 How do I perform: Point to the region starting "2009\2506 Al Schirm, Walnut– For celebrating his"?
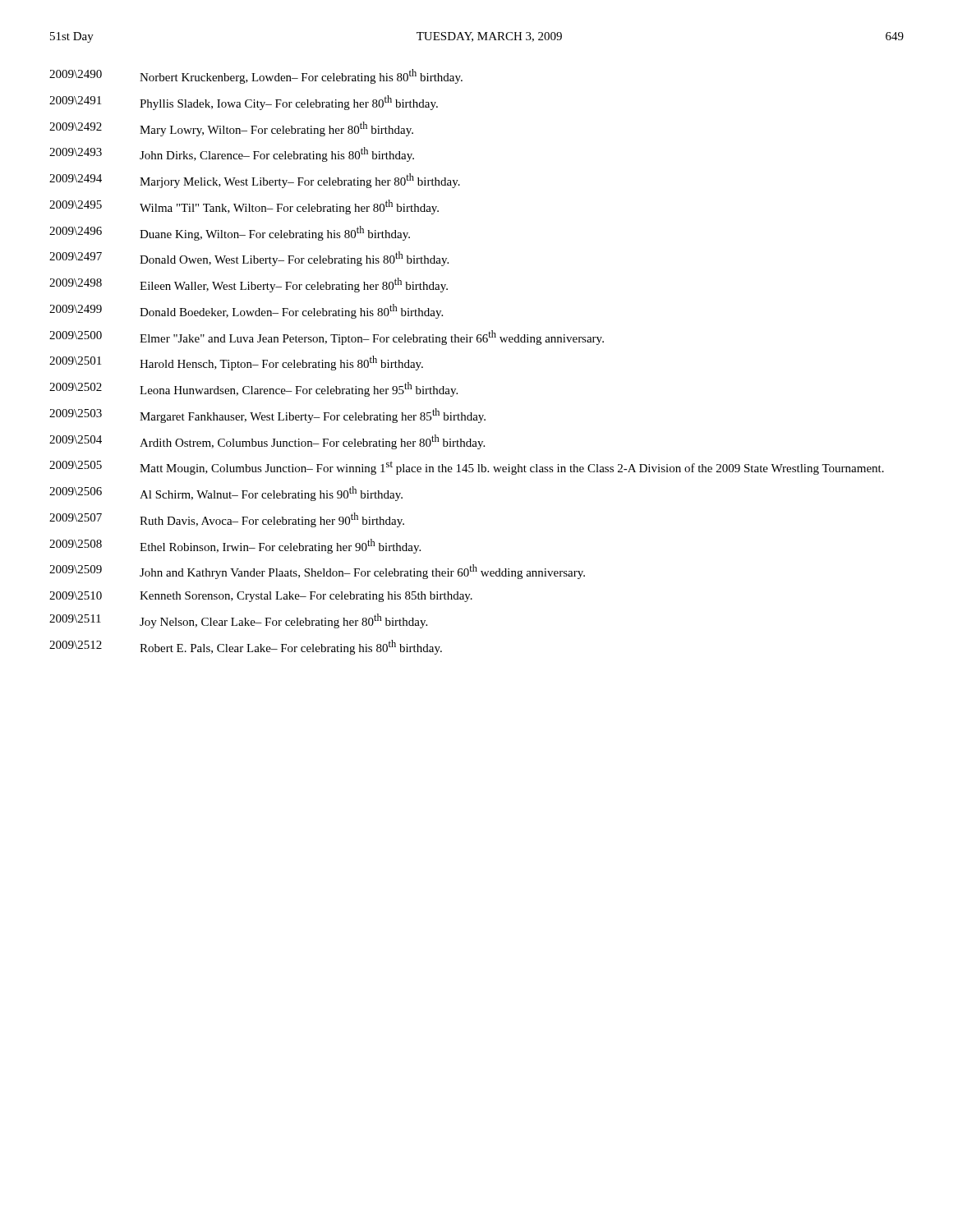pyautogui.click(x=226, y=494)
